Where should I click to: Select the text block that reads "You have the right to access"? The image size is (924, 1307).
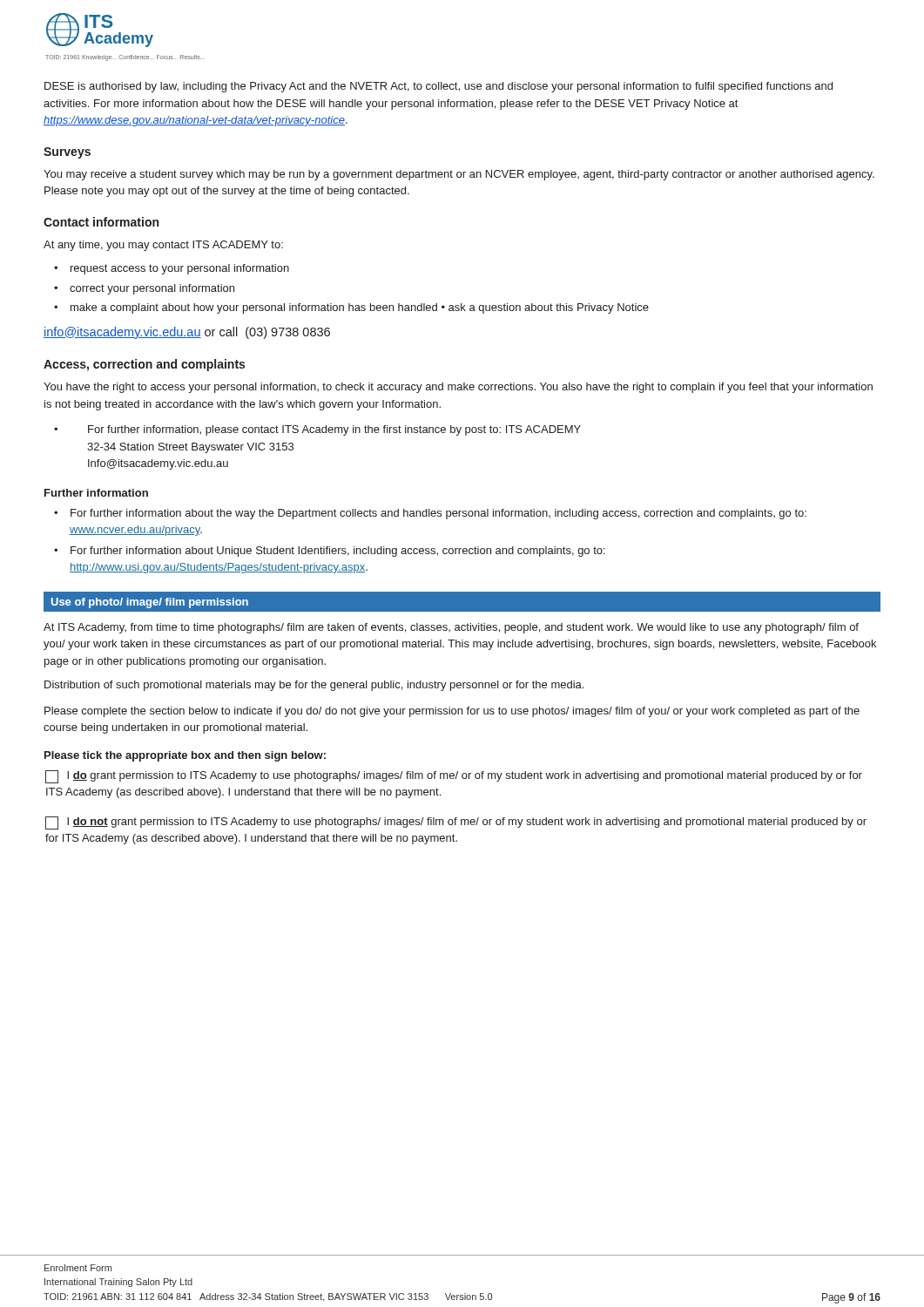458,395
